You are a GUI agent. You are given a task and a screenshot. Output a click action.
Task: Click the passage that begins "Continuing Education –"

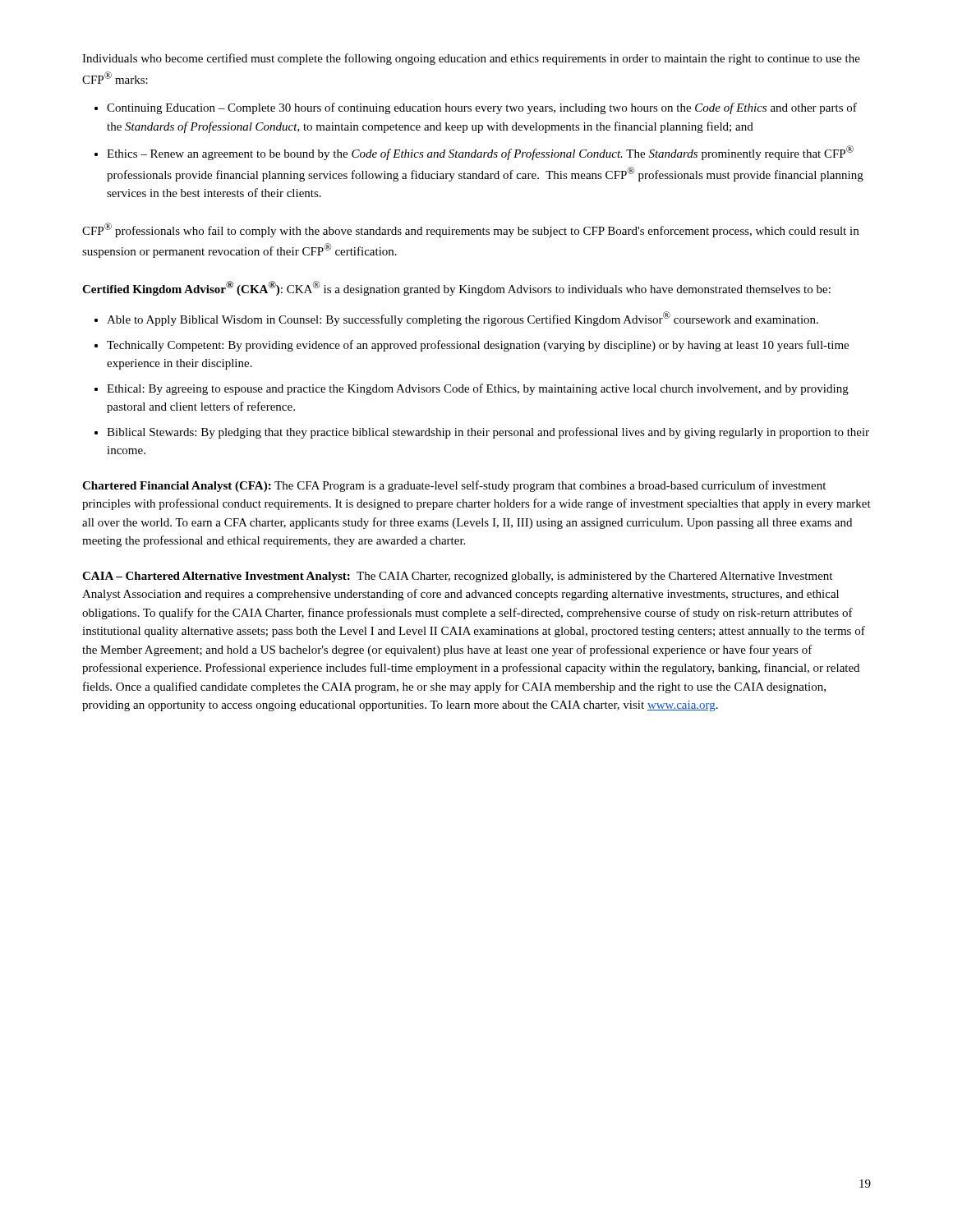(489, 117)
